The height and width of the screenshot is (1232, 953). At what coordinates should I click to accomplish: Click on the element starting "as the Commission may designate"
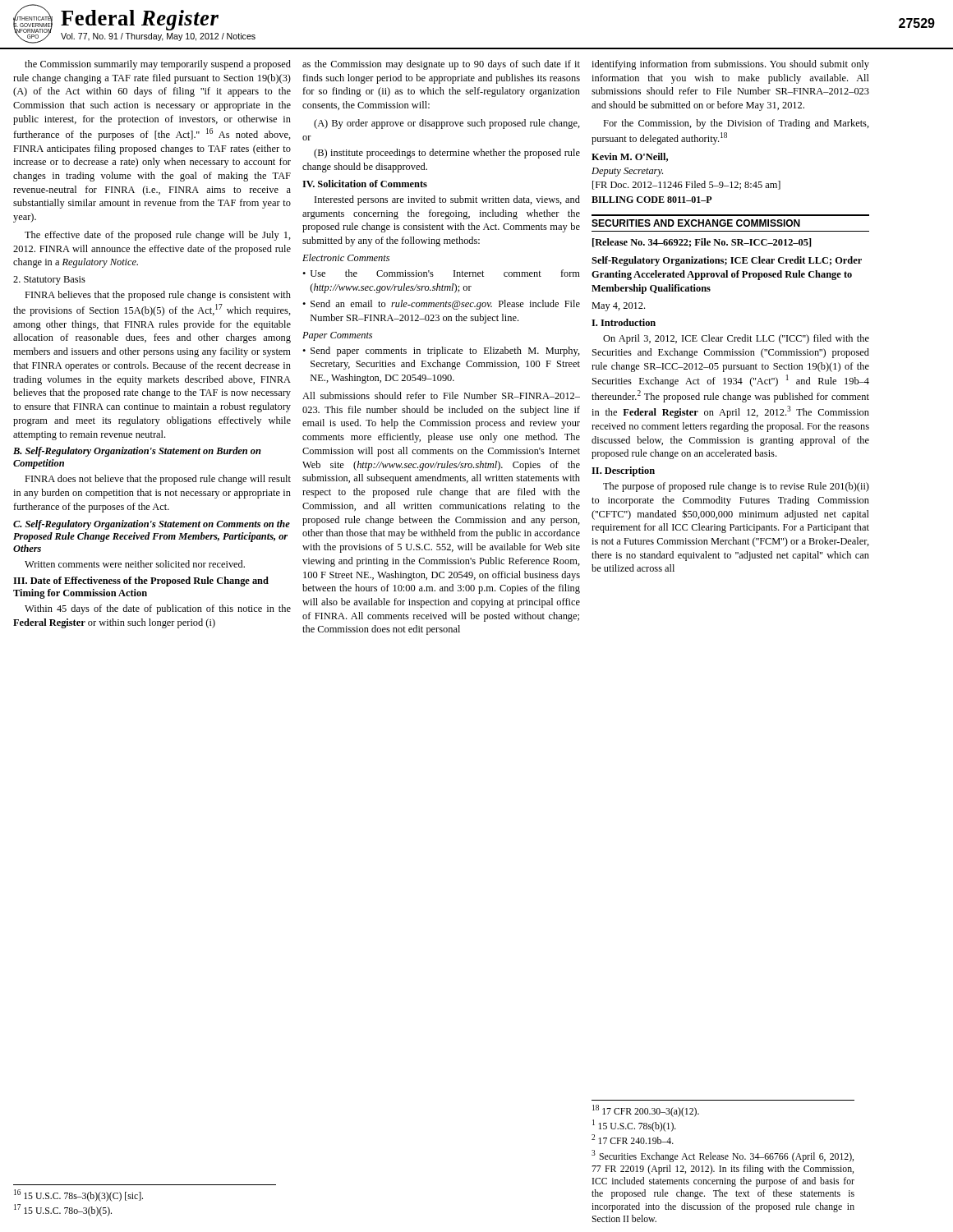(x=441, y=116)
